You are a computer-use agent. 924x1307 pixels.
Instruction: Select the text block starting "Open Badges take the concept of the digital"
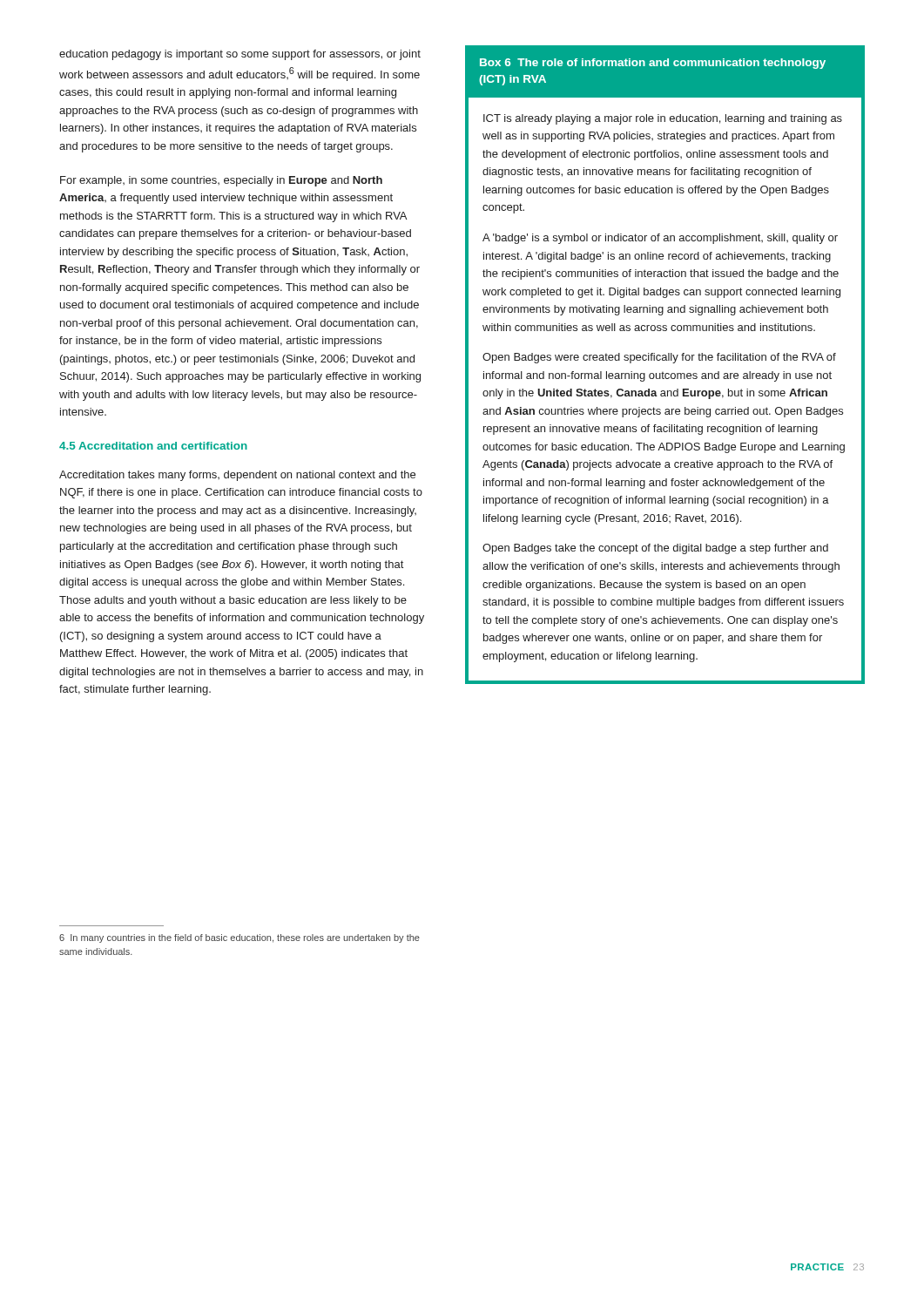point(663,602)
